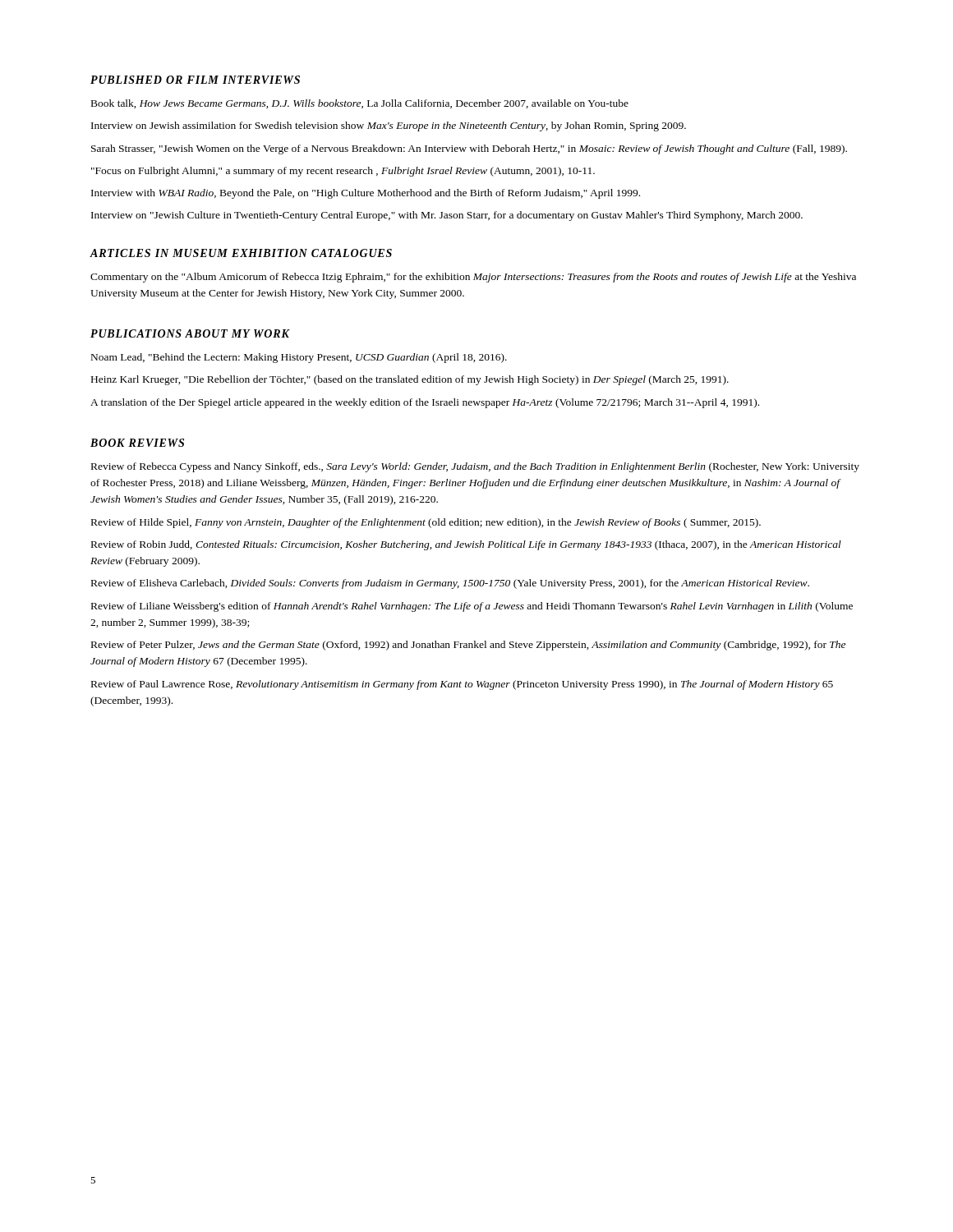Where is the passage that starts "Book talk, How Jews Became Germans,"?
Image resolution: width=953 pixels, height=1232 pixels.
tap(359, 103)
